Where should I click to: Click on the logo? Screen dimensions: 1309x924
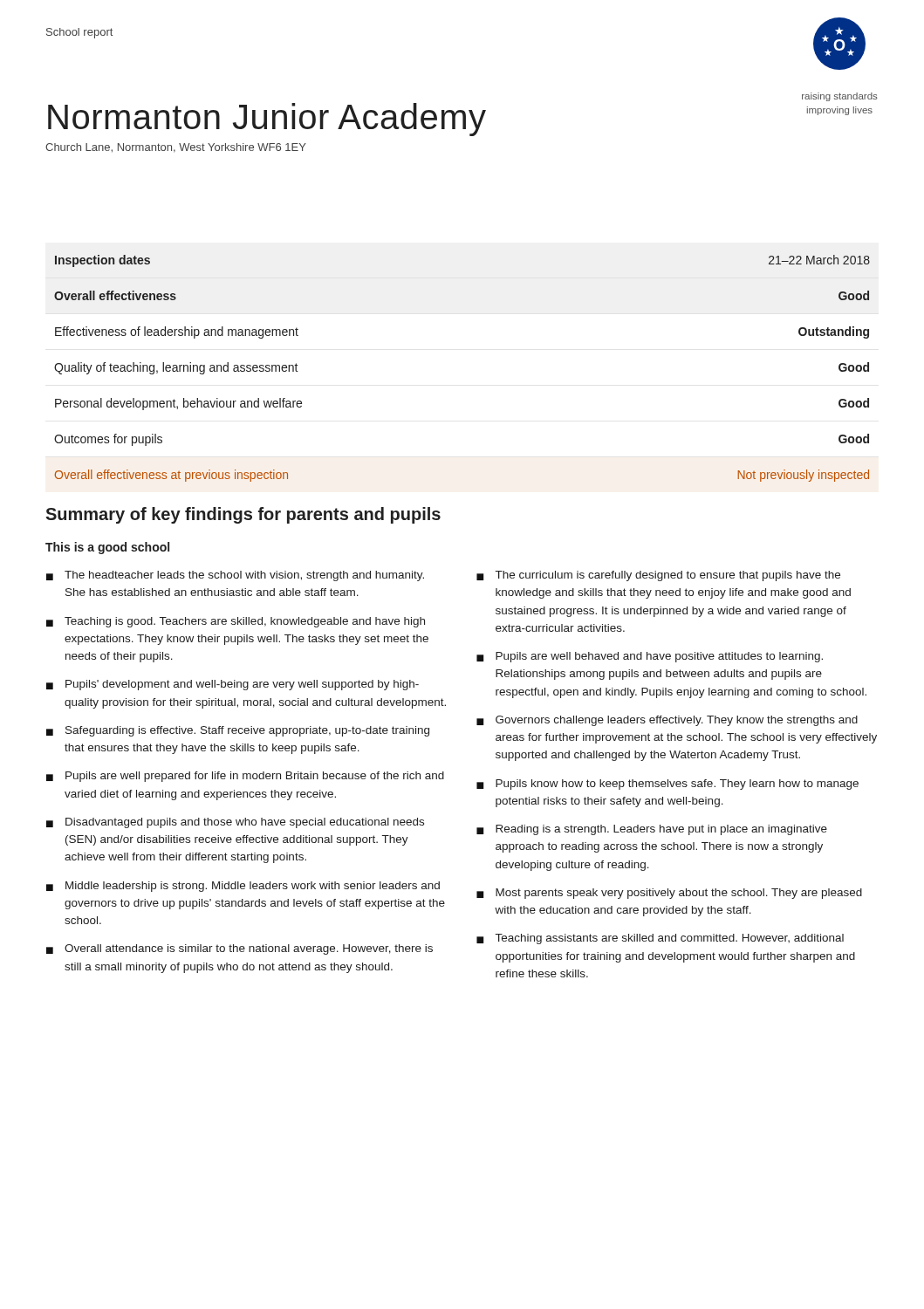coord(839,66)
